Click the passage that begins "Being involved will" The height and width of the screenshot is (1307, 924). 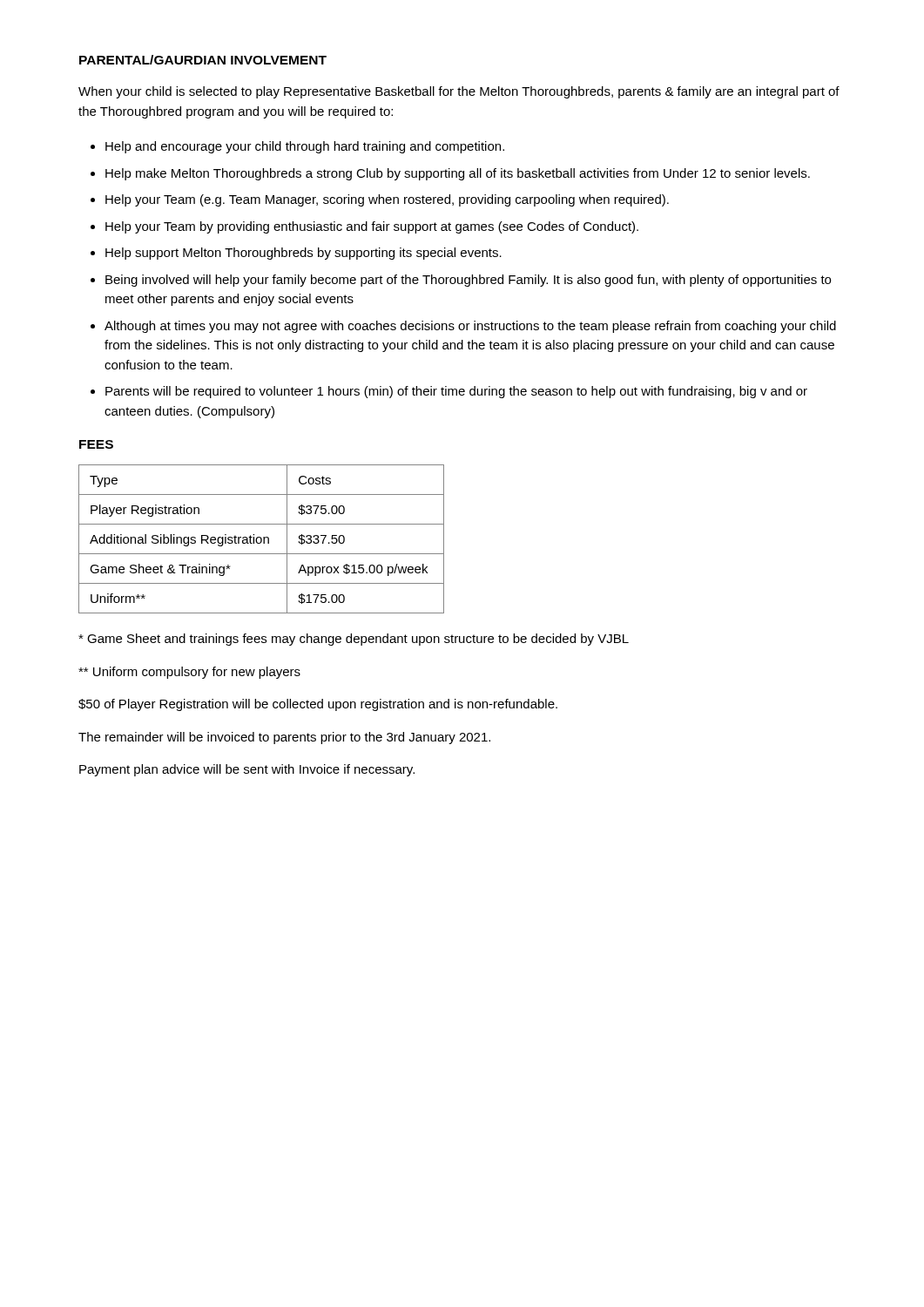pyautogui.click(x=462, y=289)
